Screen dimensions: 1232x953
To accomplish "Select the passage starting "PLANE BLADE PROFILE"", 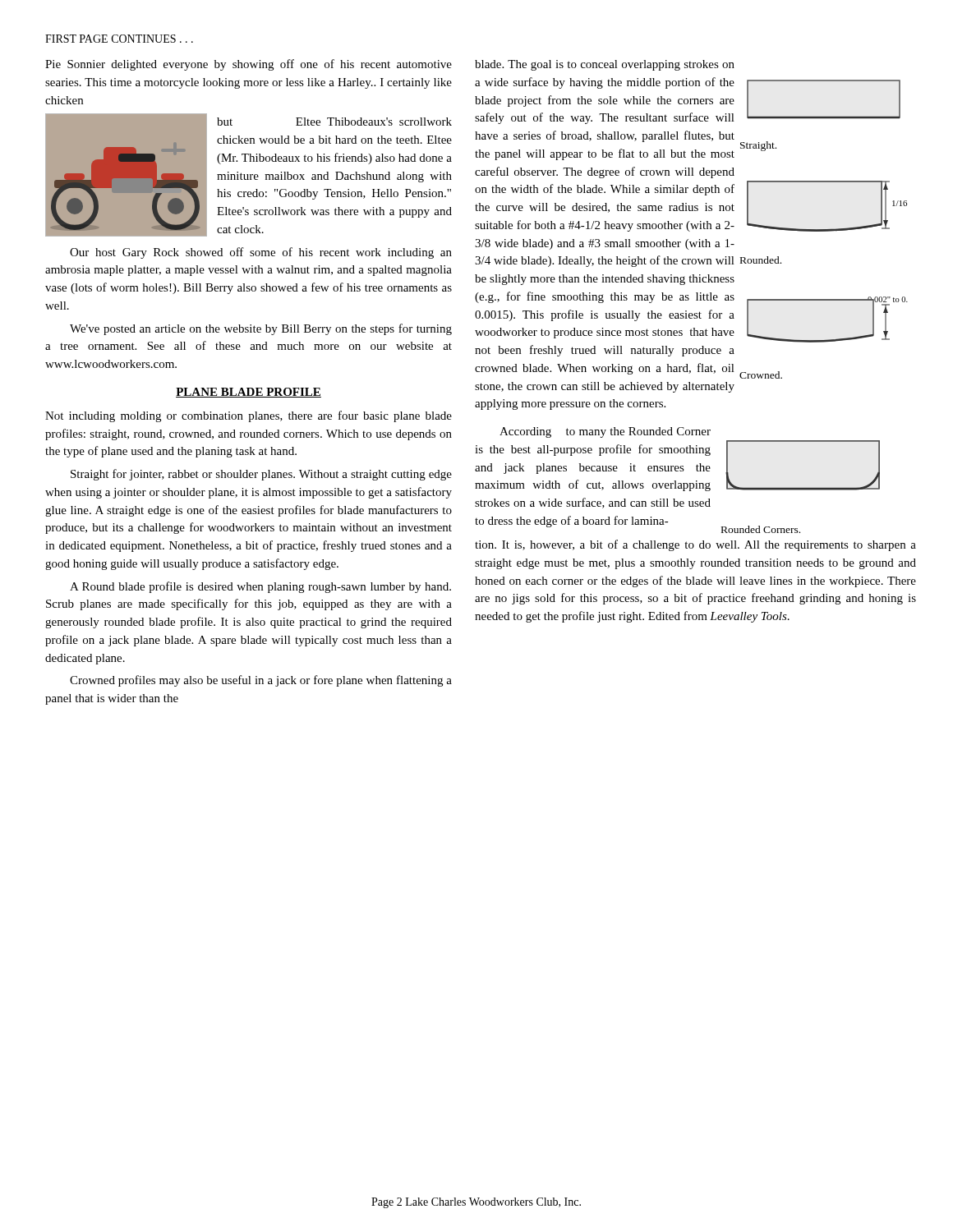I will 248,392.
